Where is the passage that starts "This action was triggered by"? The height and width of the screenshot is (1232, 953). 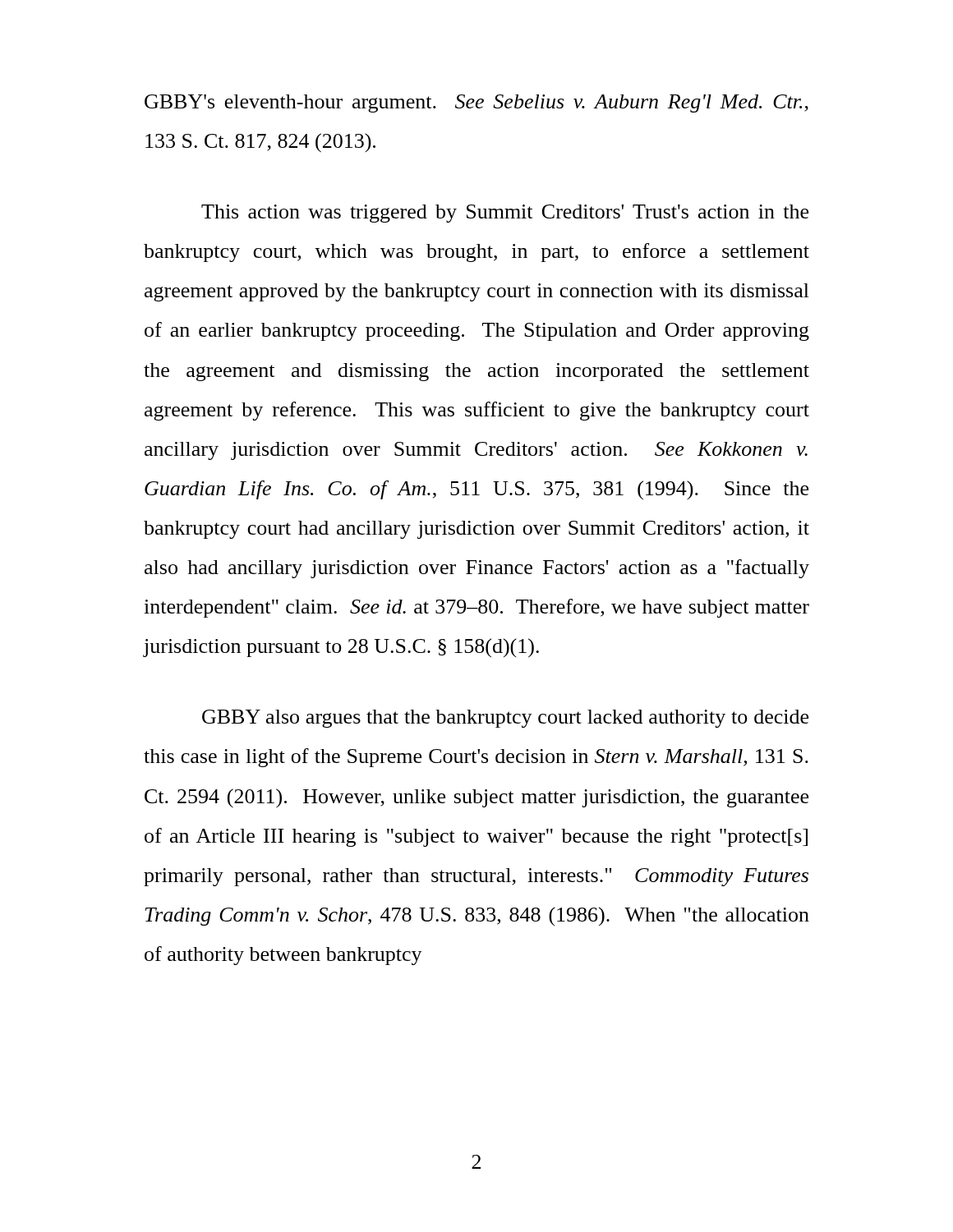pyautogui.click(x=505, y=214)
